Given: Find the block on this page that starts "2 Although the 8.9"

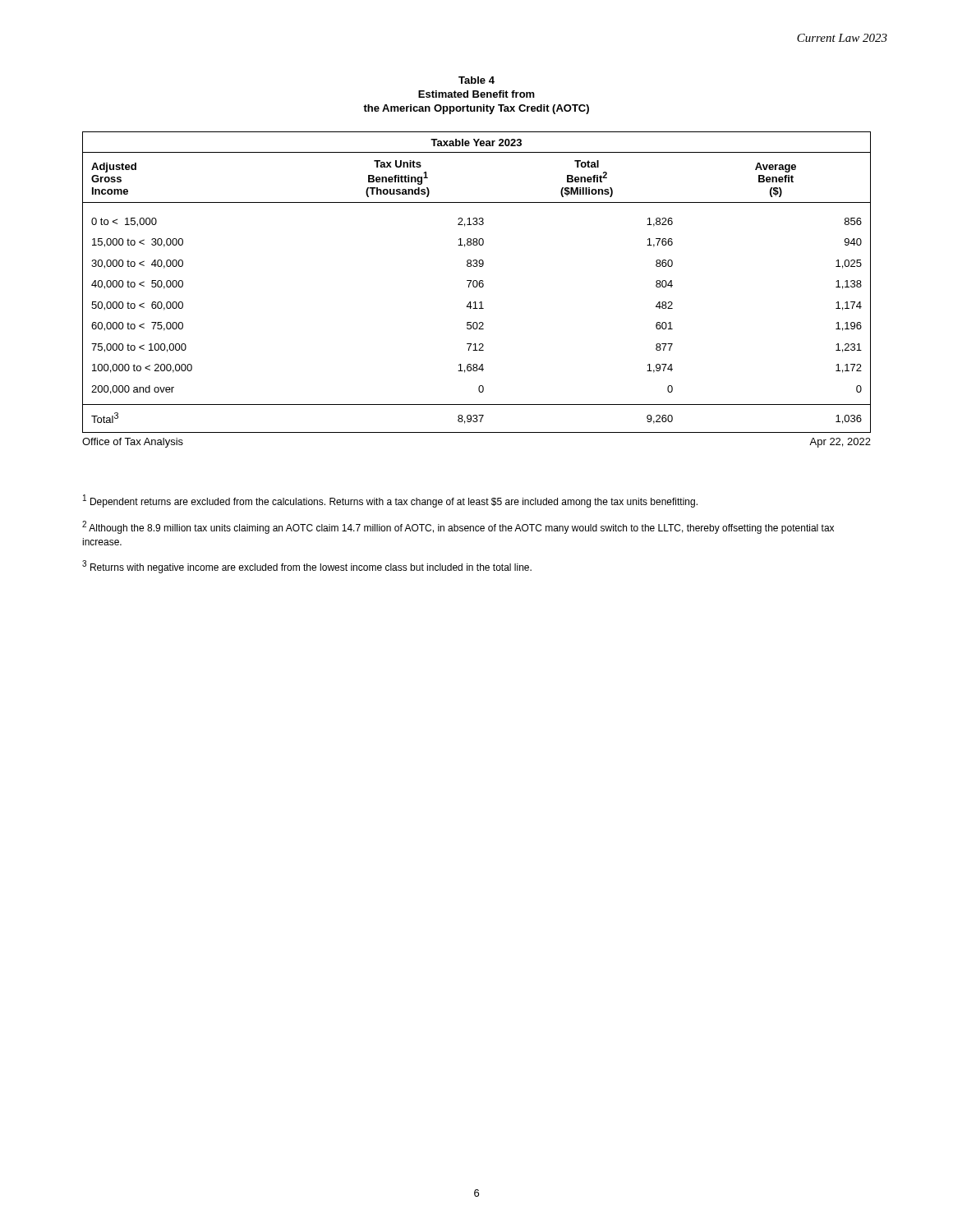Looking at the screenshot, I should (x=458, y=534).
